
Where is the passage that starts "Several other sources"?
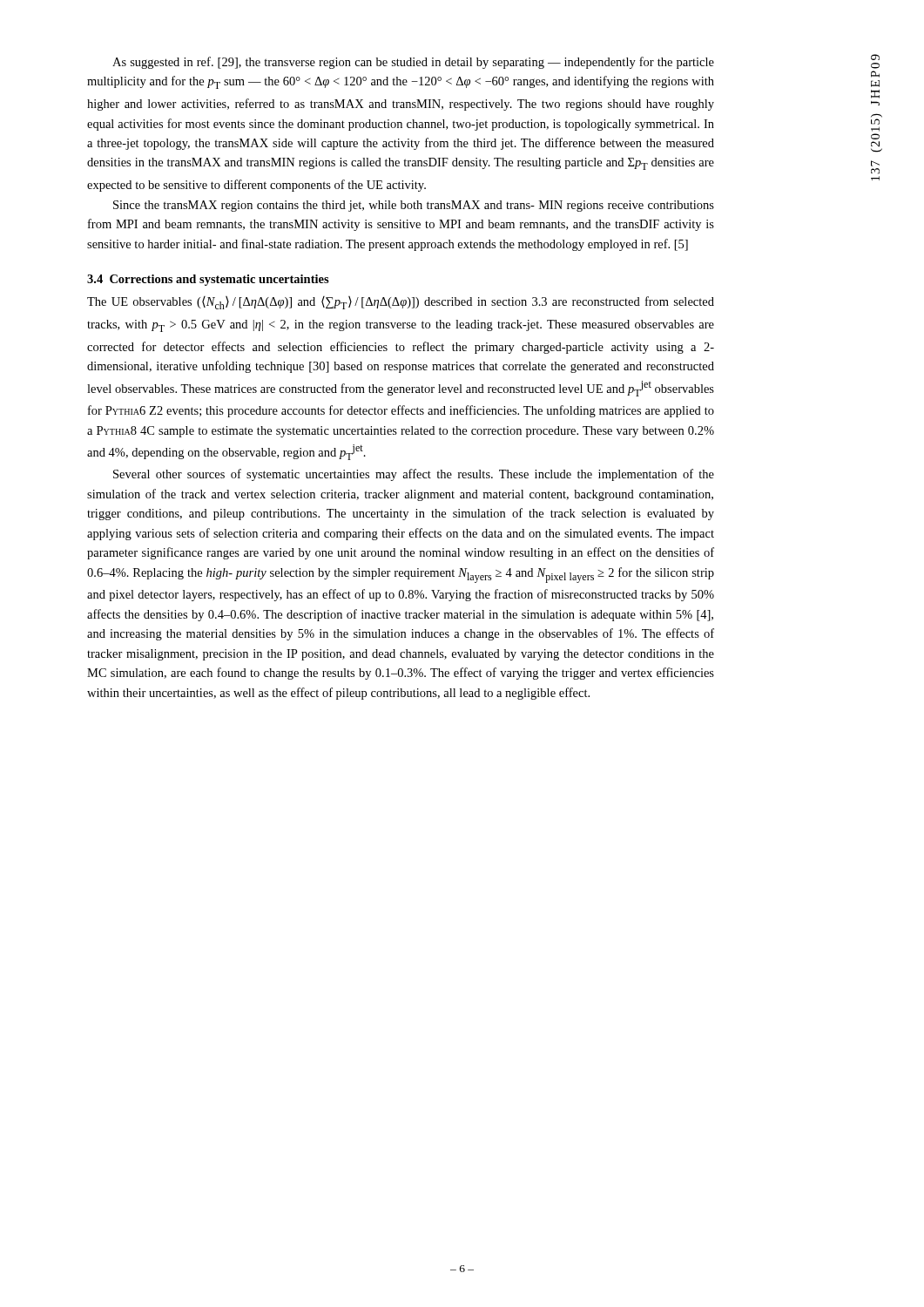[x=401, y=584]
